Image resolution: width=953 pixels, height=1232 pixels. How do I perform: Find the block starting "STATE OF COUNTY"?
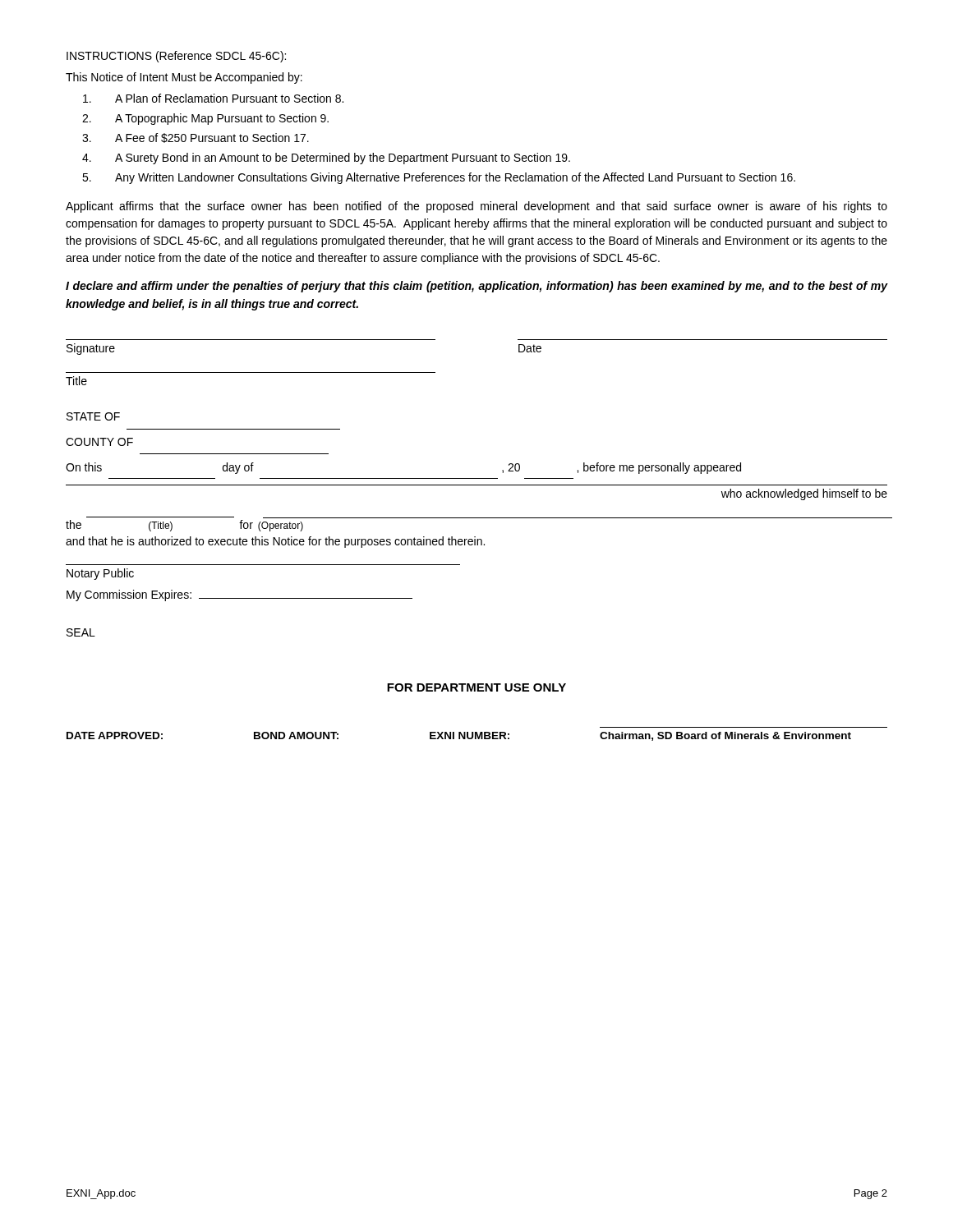[x=93, y=416]
